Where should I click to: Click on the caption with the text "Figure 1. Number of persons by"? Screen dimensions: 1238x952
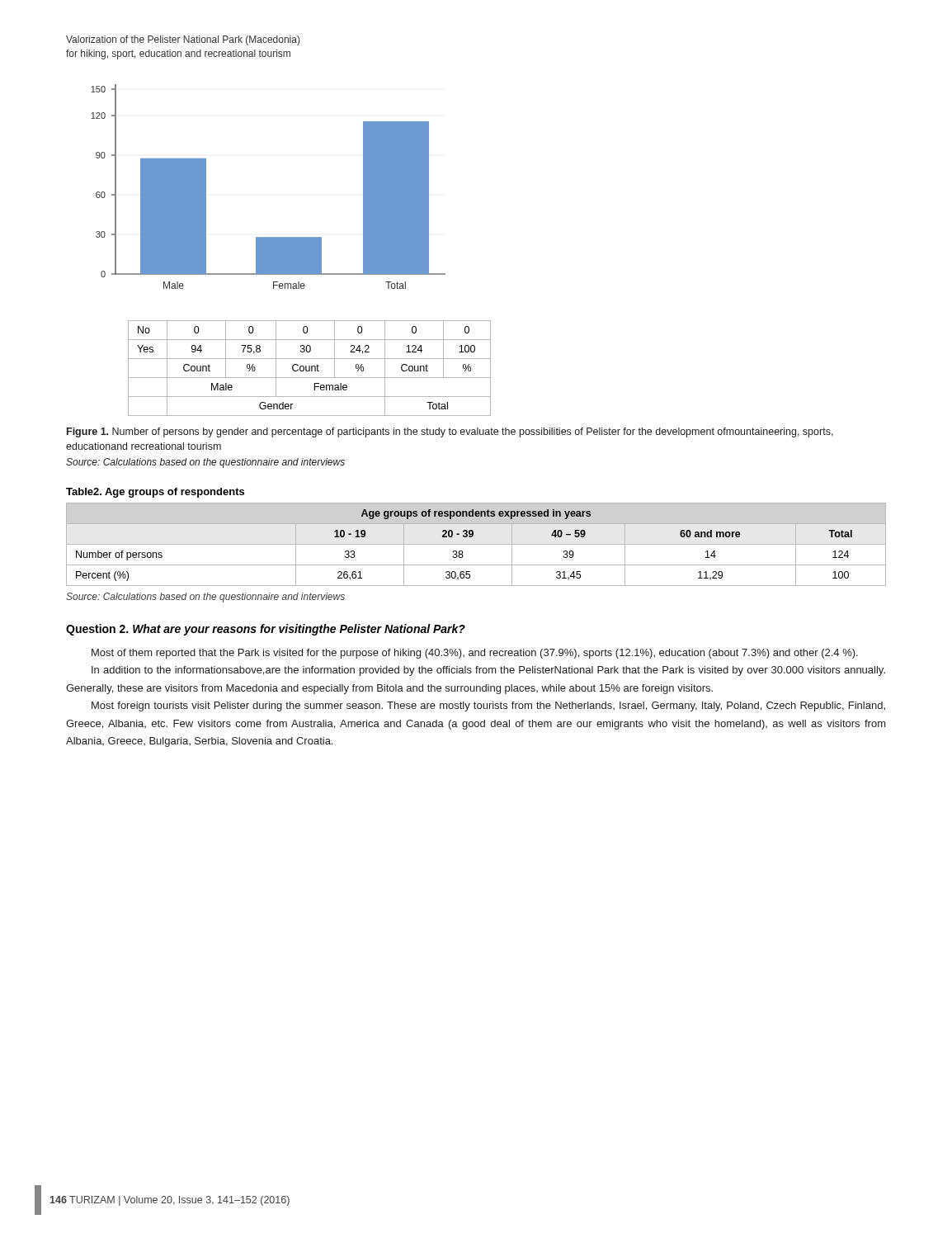(x=450, y=432)
